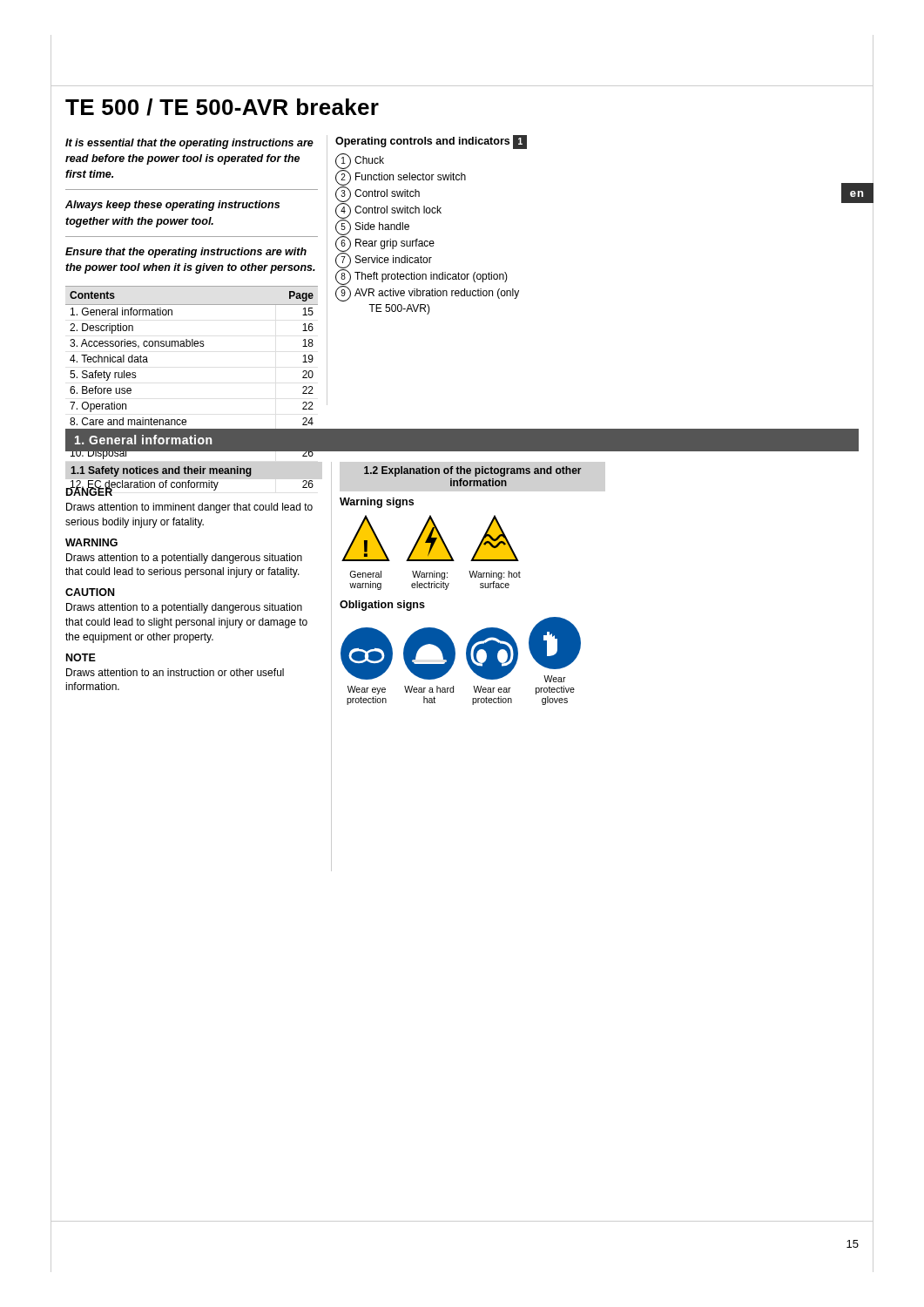Locate the block of text that opens with "Ensure that the operating instructions"
The height and width of the screenshot is (1307, 924).
click(191, 259)
